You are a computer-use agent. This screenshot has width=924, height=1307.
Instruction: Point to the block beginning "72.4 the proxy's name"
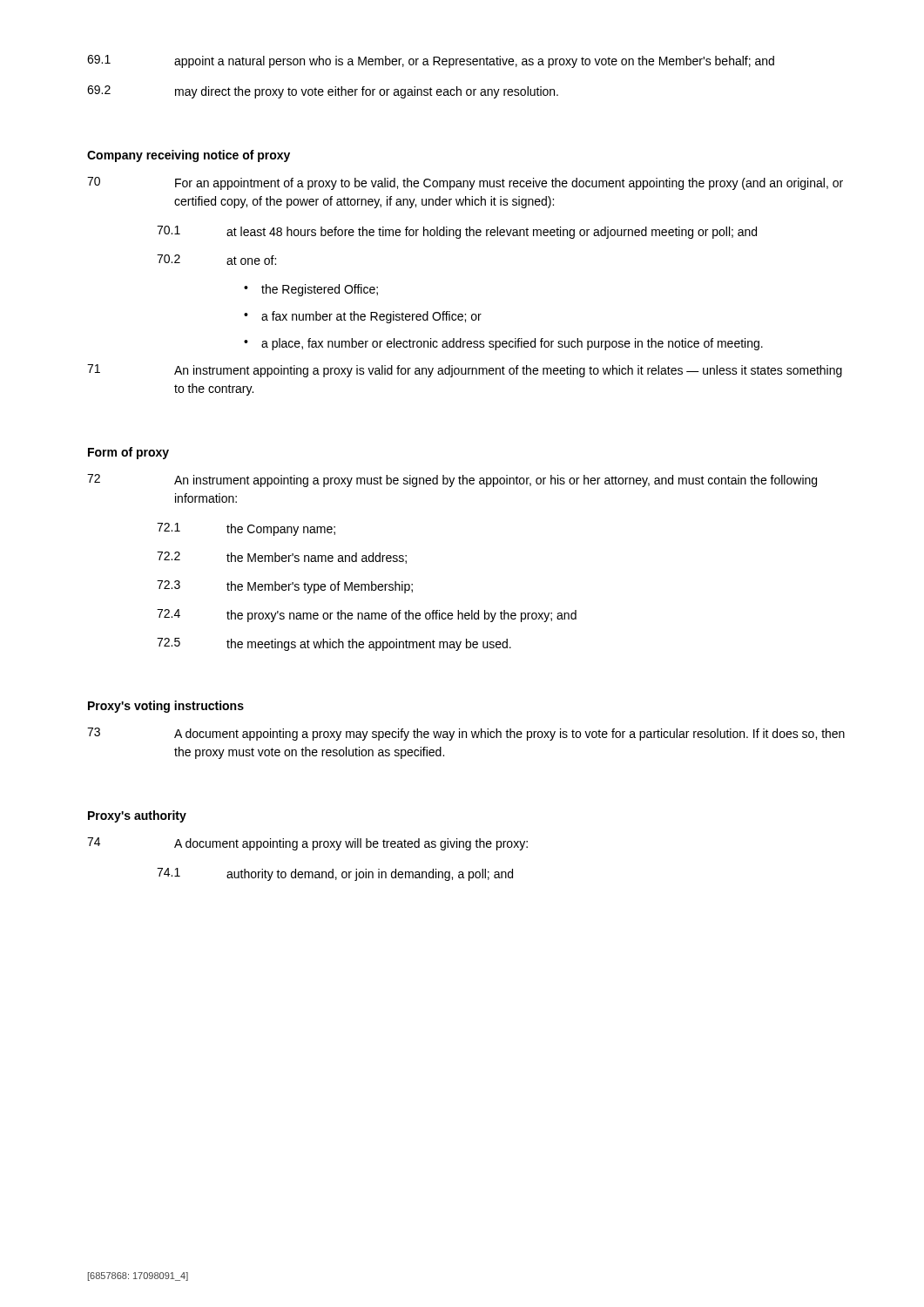click(506, 616)
